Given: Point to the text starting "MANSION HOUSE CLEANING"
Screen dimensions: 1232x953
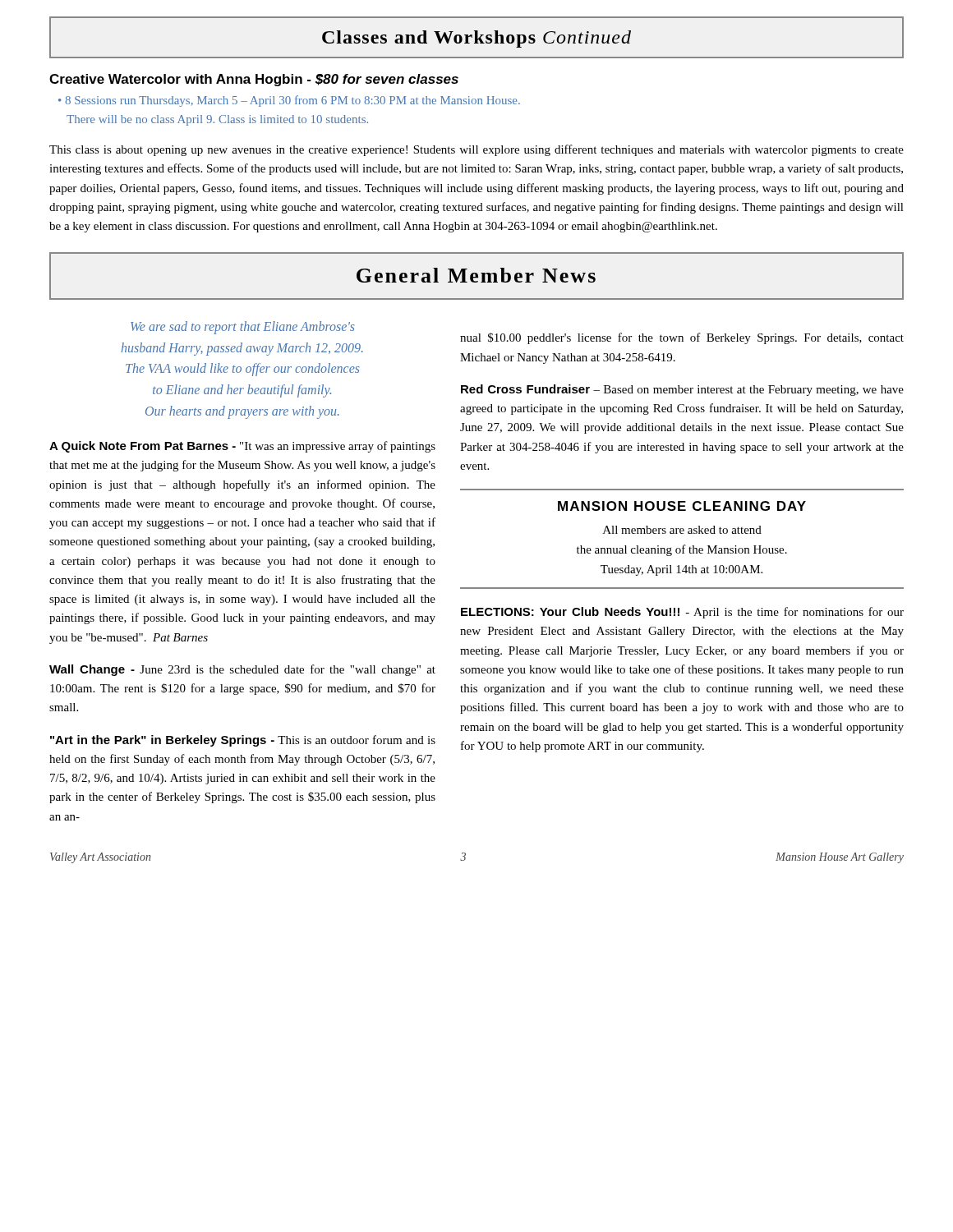Looking at the screenshot, I should pyautogui.click(x=682, y=539).
